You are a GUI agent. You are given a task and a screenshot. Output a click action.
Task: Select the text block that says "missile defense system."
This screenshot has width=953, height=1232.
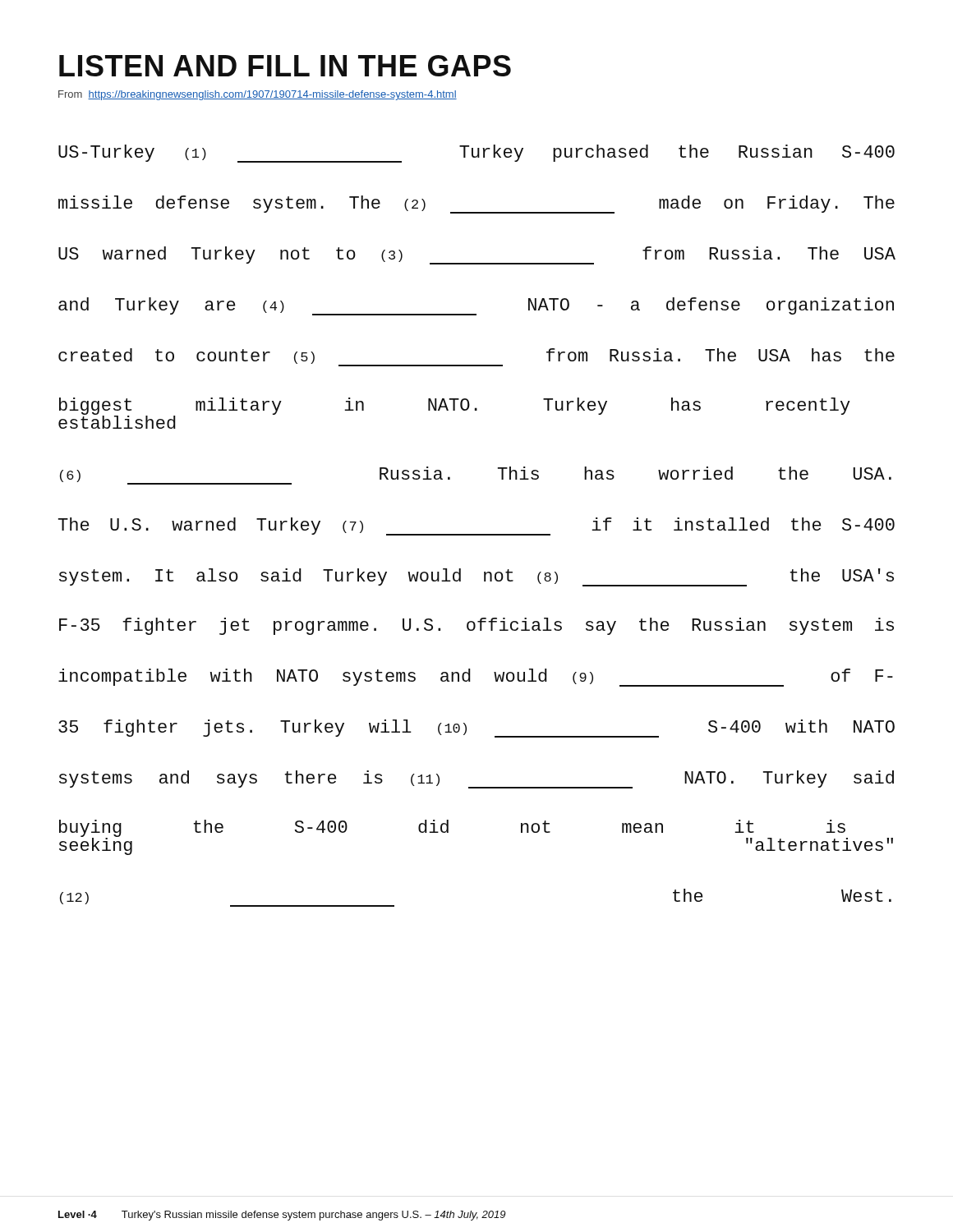476,204
